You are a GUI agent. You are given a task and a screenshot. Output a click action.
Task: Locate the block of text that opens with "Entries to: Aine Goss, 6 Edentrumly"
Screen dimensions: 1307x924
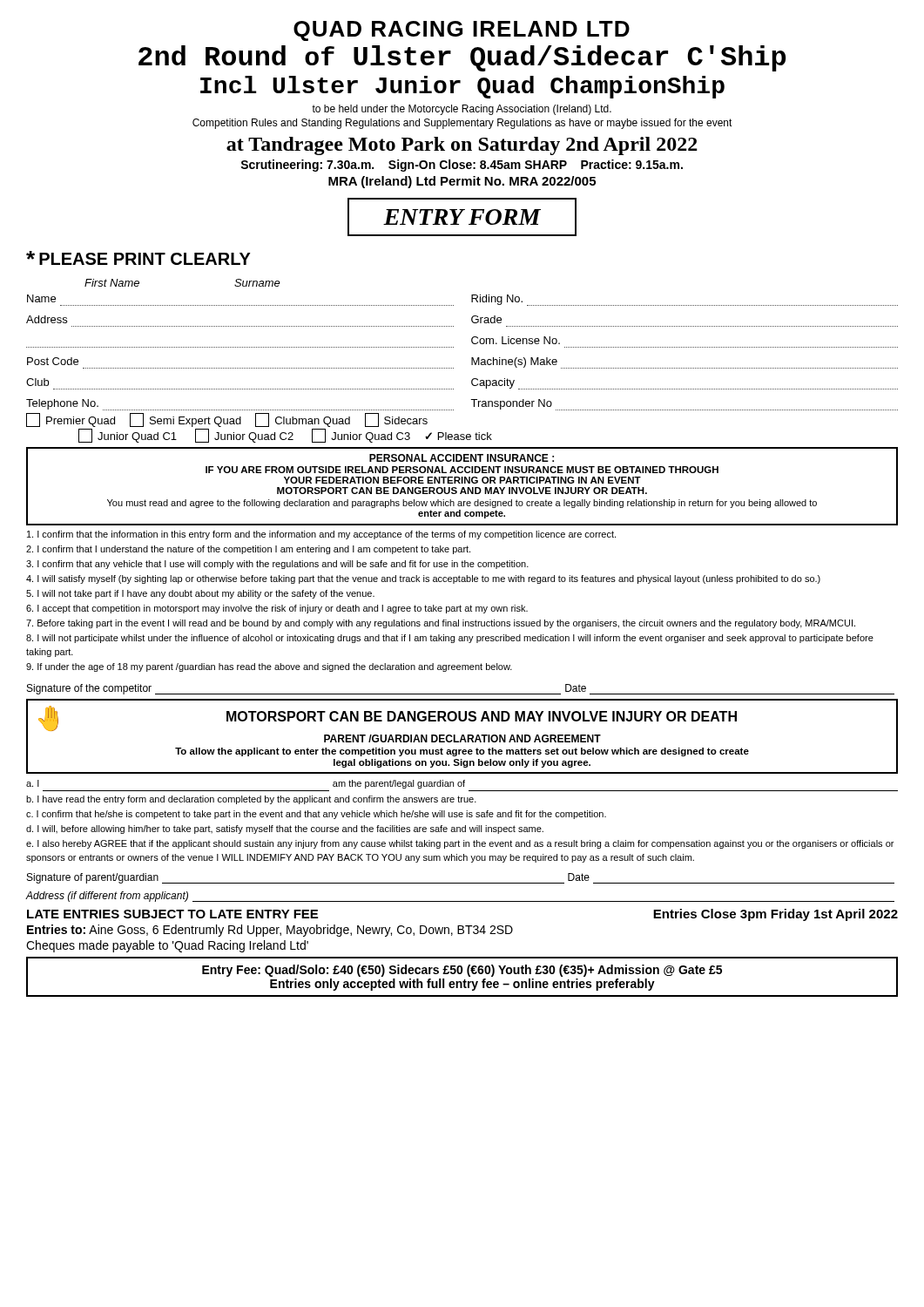click(x=270, y=930)
